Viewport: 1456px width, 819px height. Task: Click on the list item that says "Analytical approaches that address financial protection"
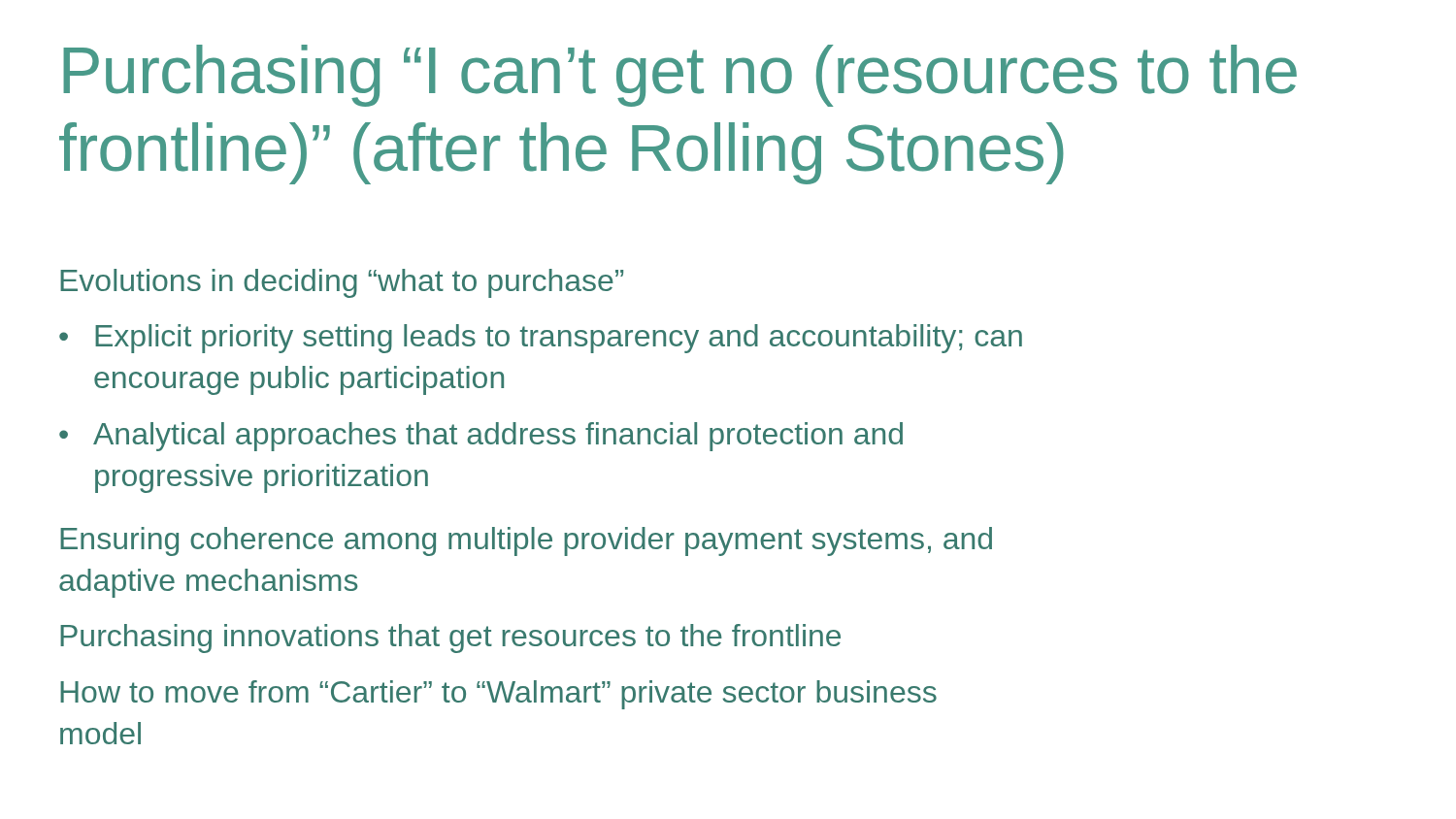tap(499, 454)
